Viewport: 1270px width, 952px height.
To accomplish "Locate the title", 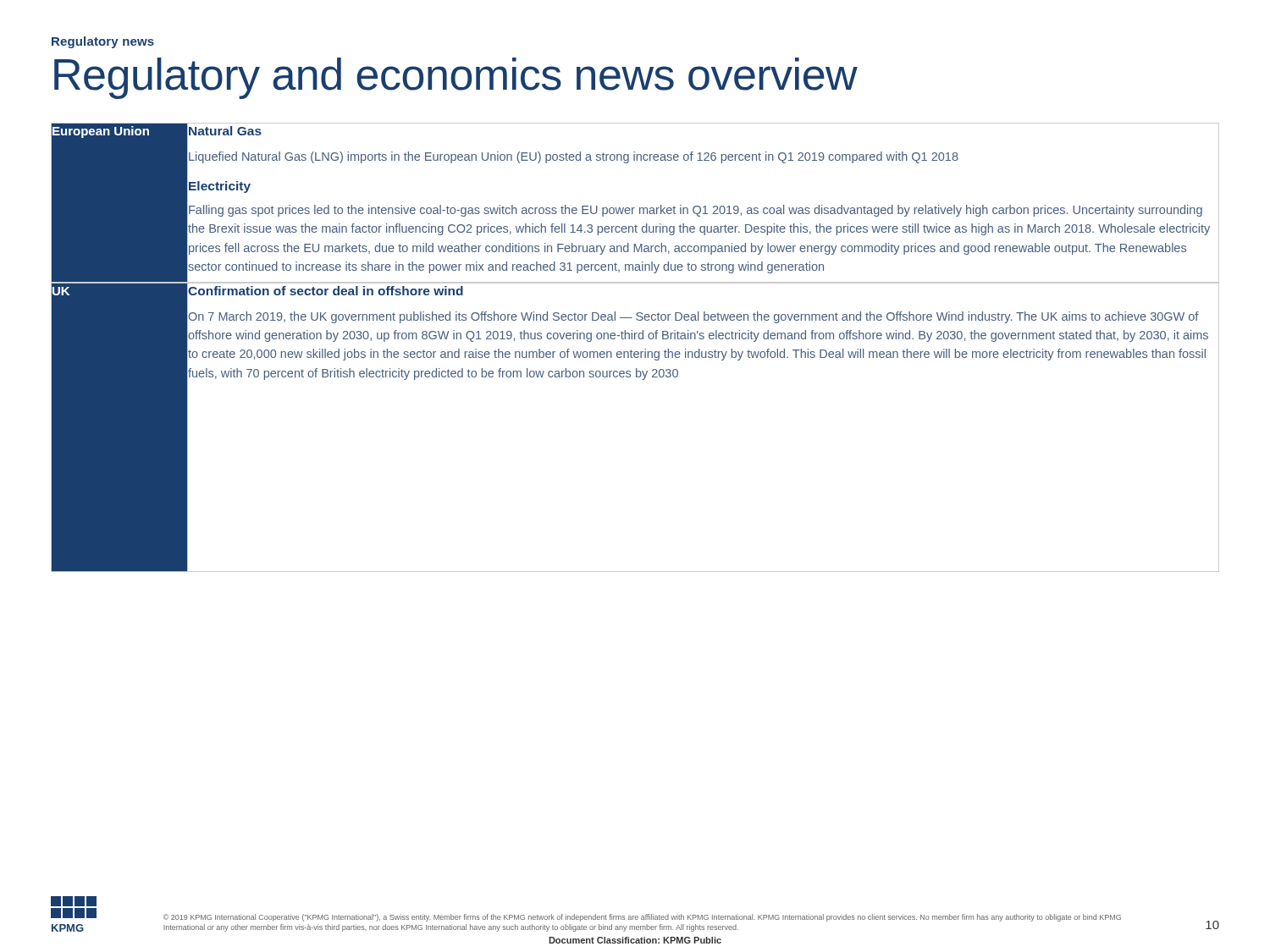I will tap(635, 75).
